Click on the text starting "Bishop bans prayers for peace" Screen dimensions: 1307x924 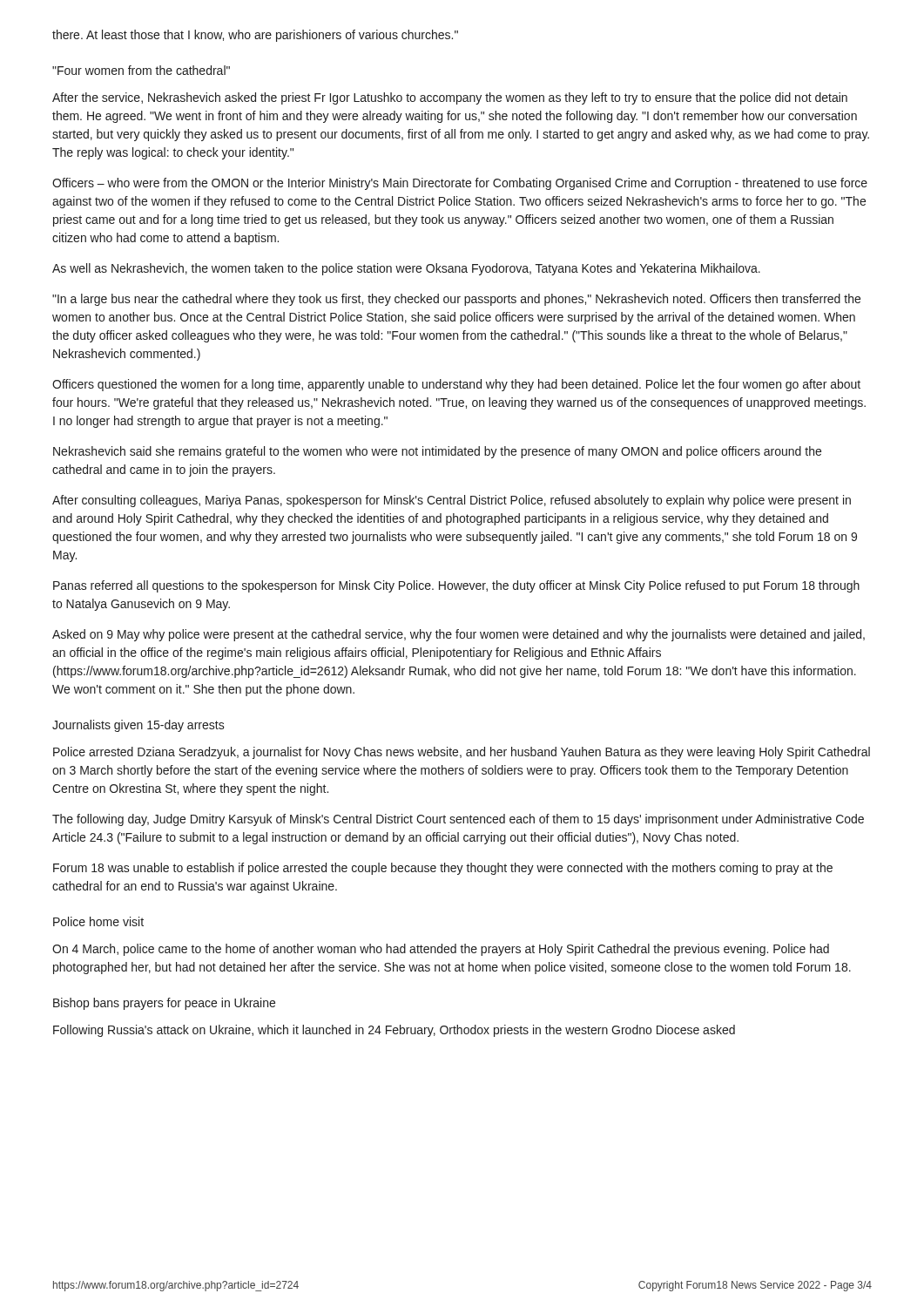pos(164,1003)
